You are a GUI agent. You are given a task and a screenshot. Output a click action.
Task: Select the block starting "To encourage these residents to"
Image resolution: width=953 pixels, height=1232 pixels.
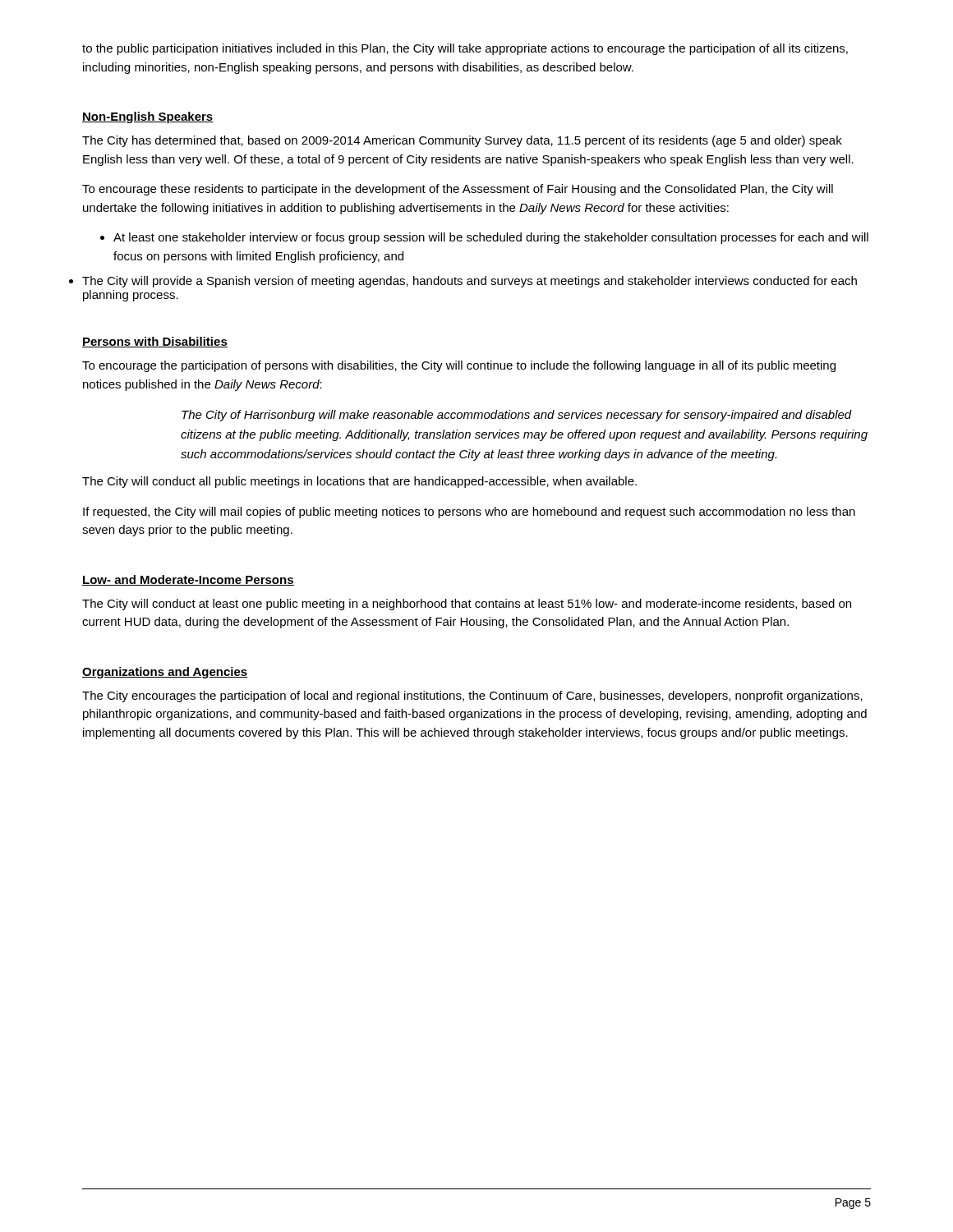(x=476, y=198)
